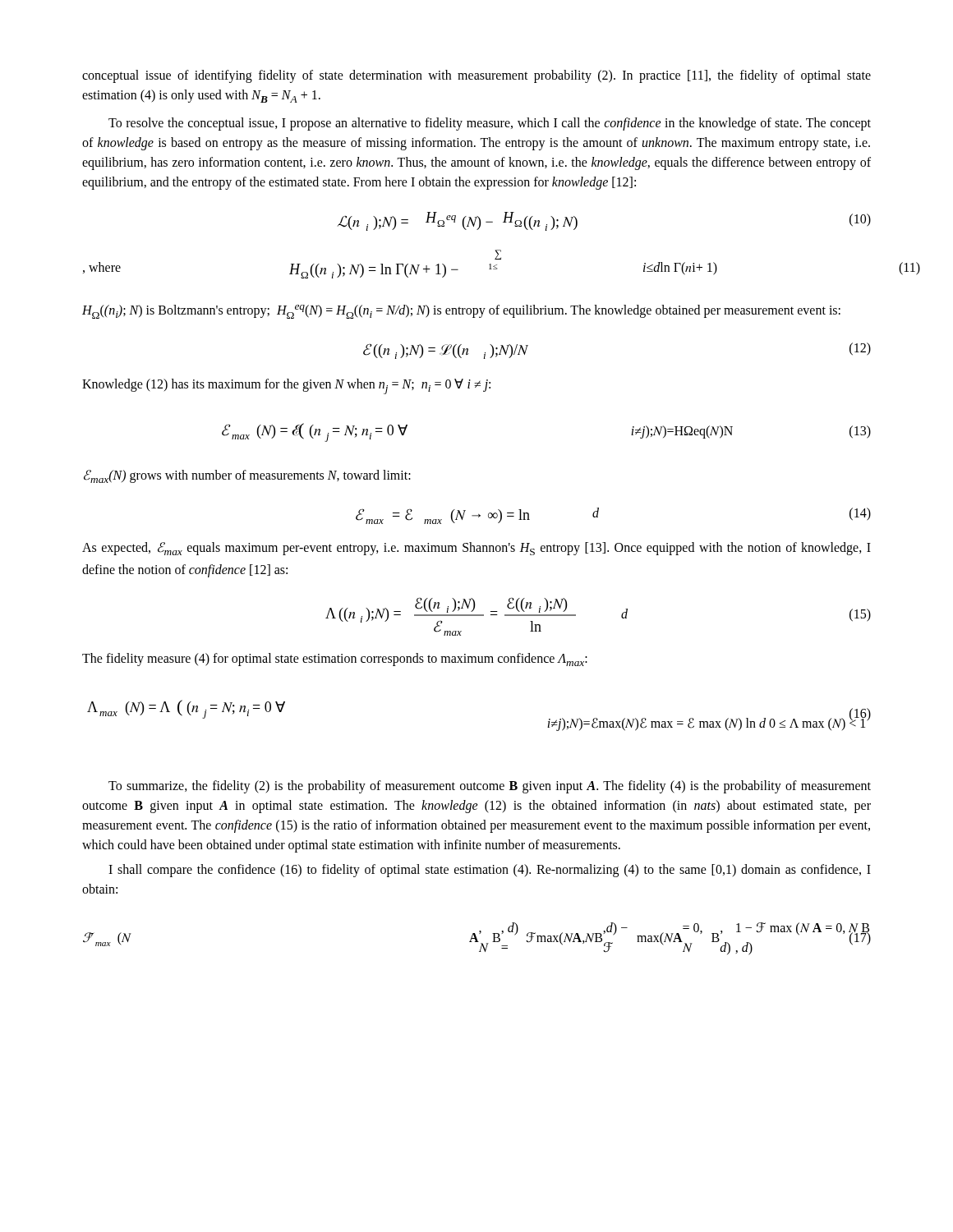Locate the block starting "Λ max (𝑁) ="
This screenshot has width=953, height=1232.
[x=180, y=715]
